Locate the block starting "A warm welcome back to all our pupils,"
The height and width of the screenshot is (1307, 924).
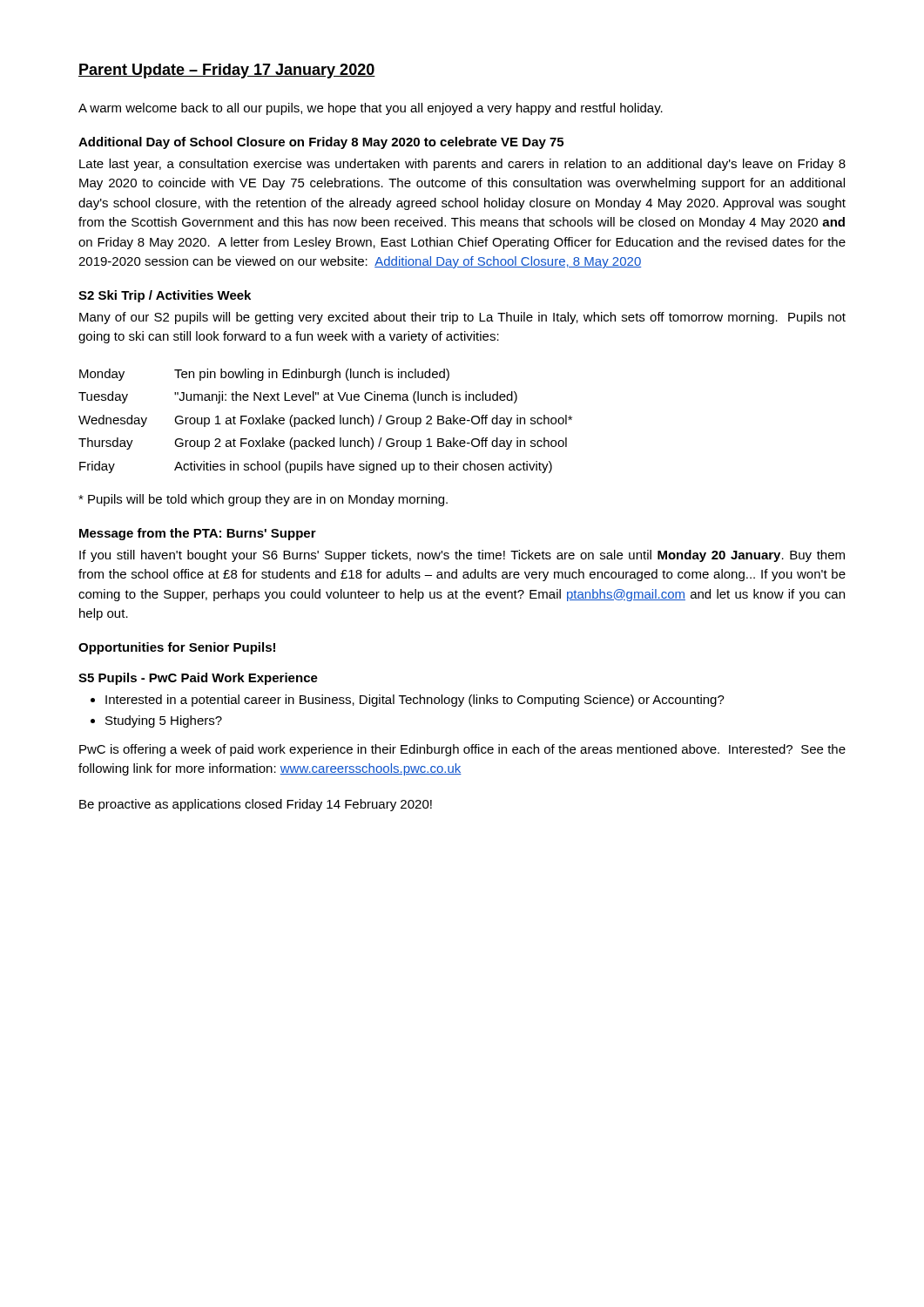(371, 108)
